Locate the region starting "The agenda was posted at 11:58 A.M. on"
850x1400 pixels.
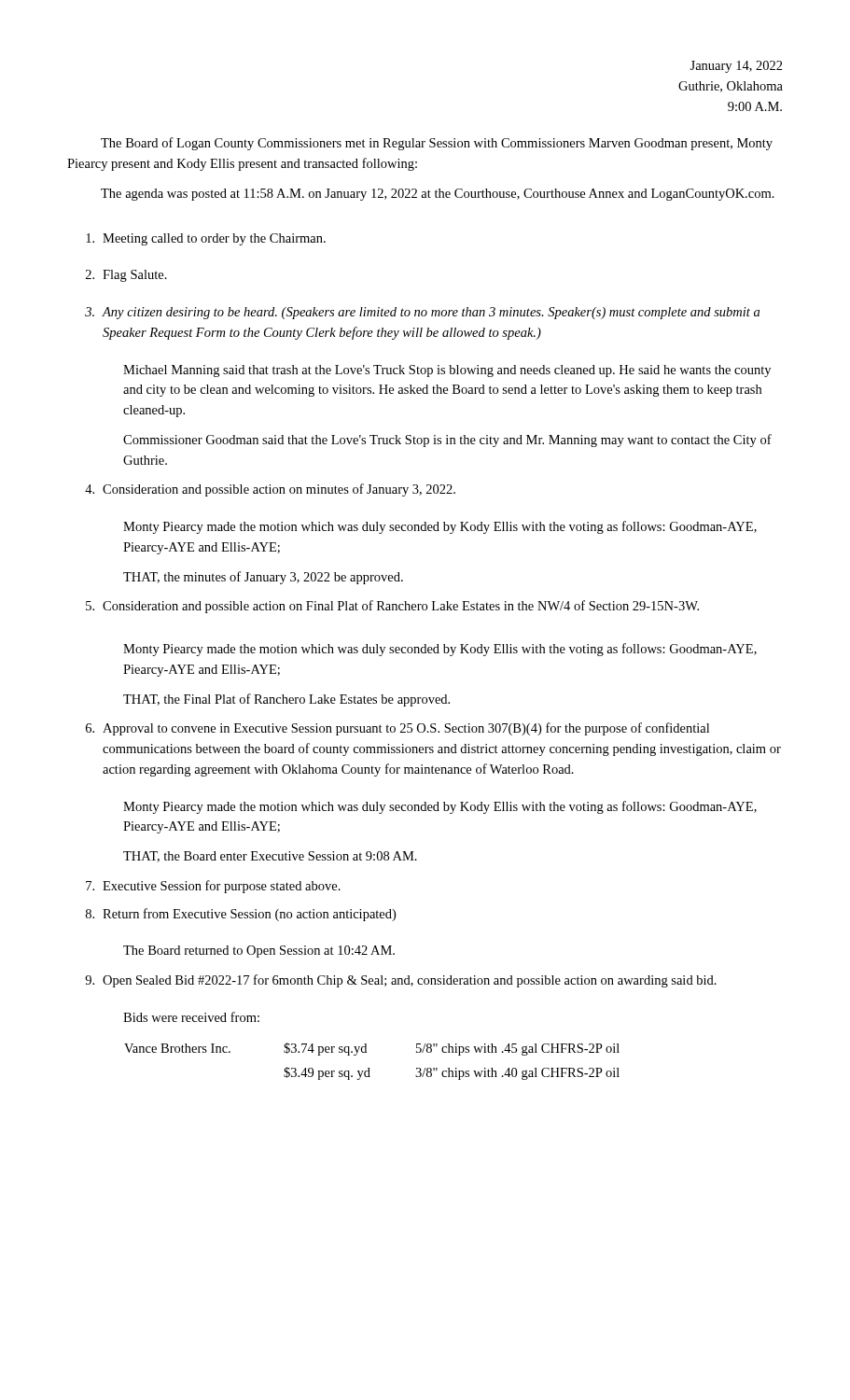point(438,193)
